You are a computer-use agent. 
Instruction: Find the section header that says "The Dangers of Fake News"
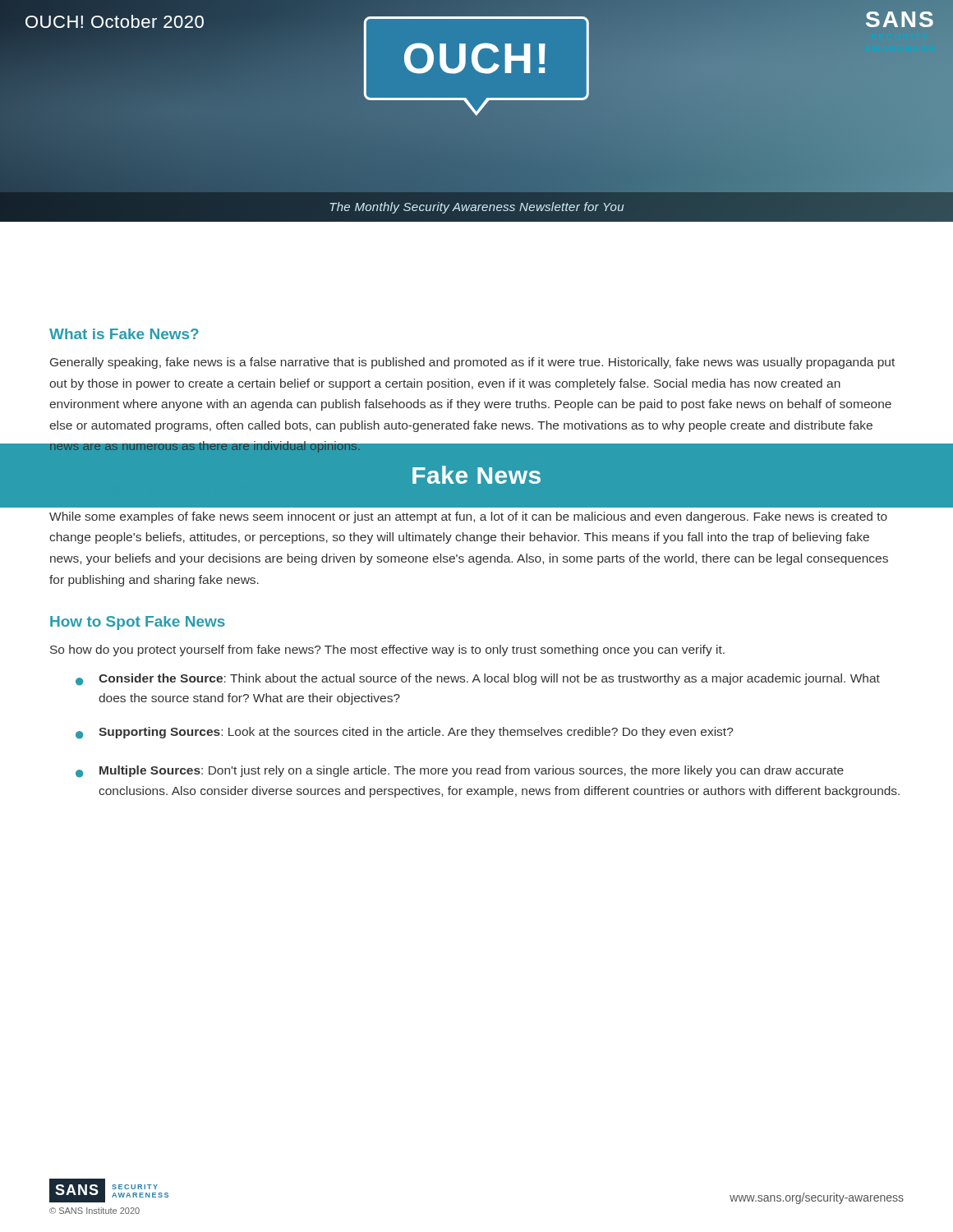(476, 489)
